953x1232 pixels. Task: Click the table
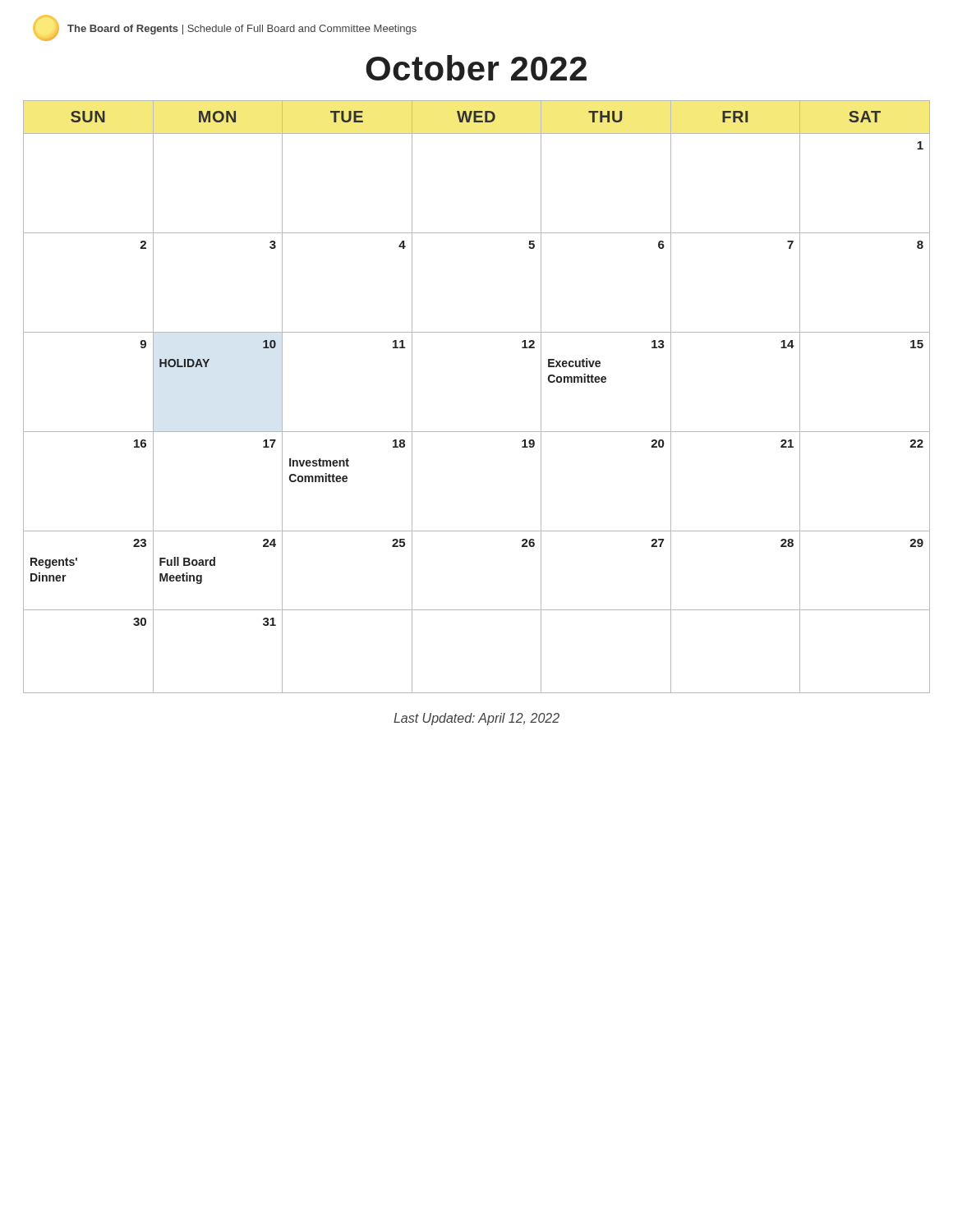pos(476,397)
